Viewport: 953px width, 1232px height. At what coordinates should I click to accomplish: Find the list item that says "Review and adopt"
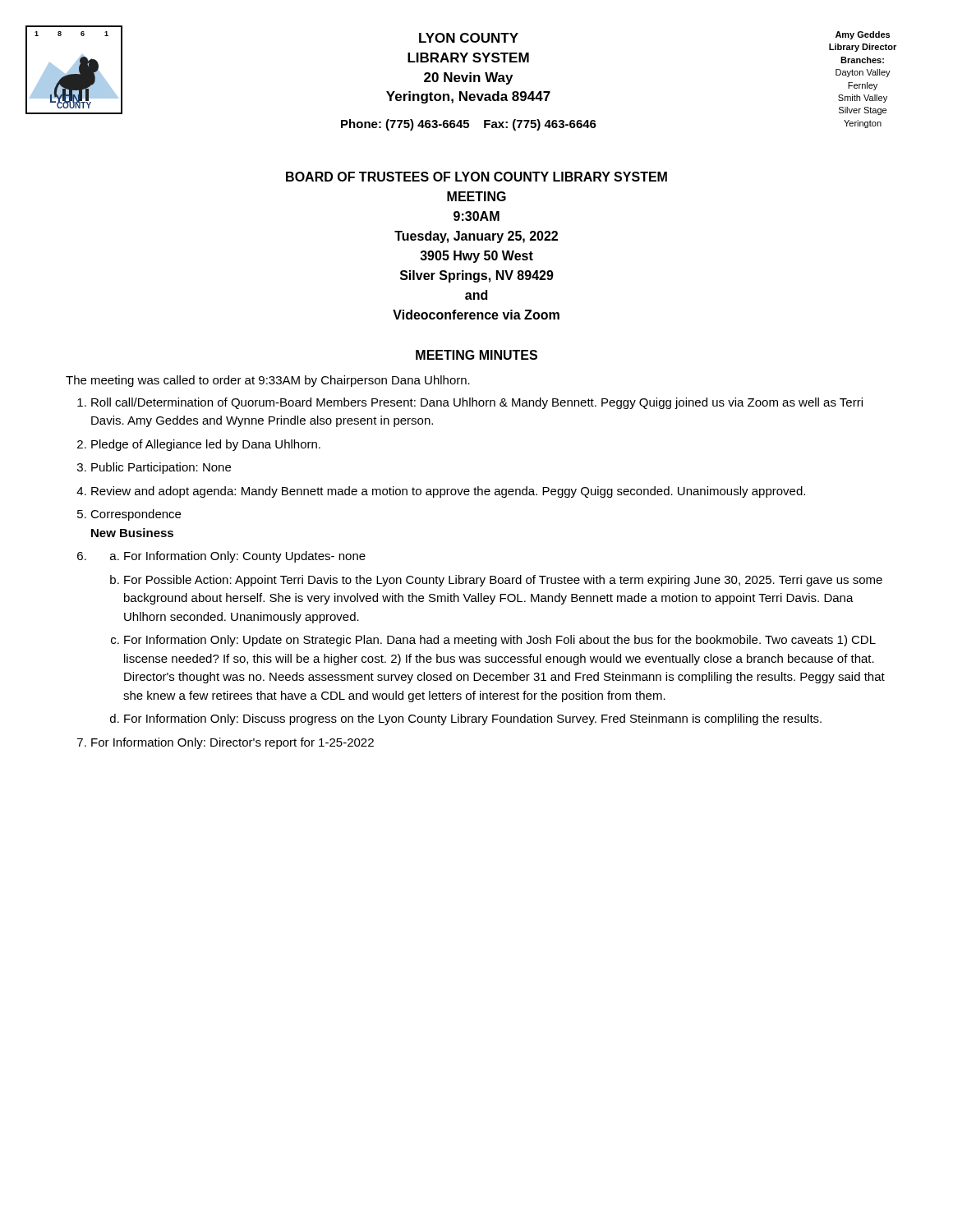point(448,491)
